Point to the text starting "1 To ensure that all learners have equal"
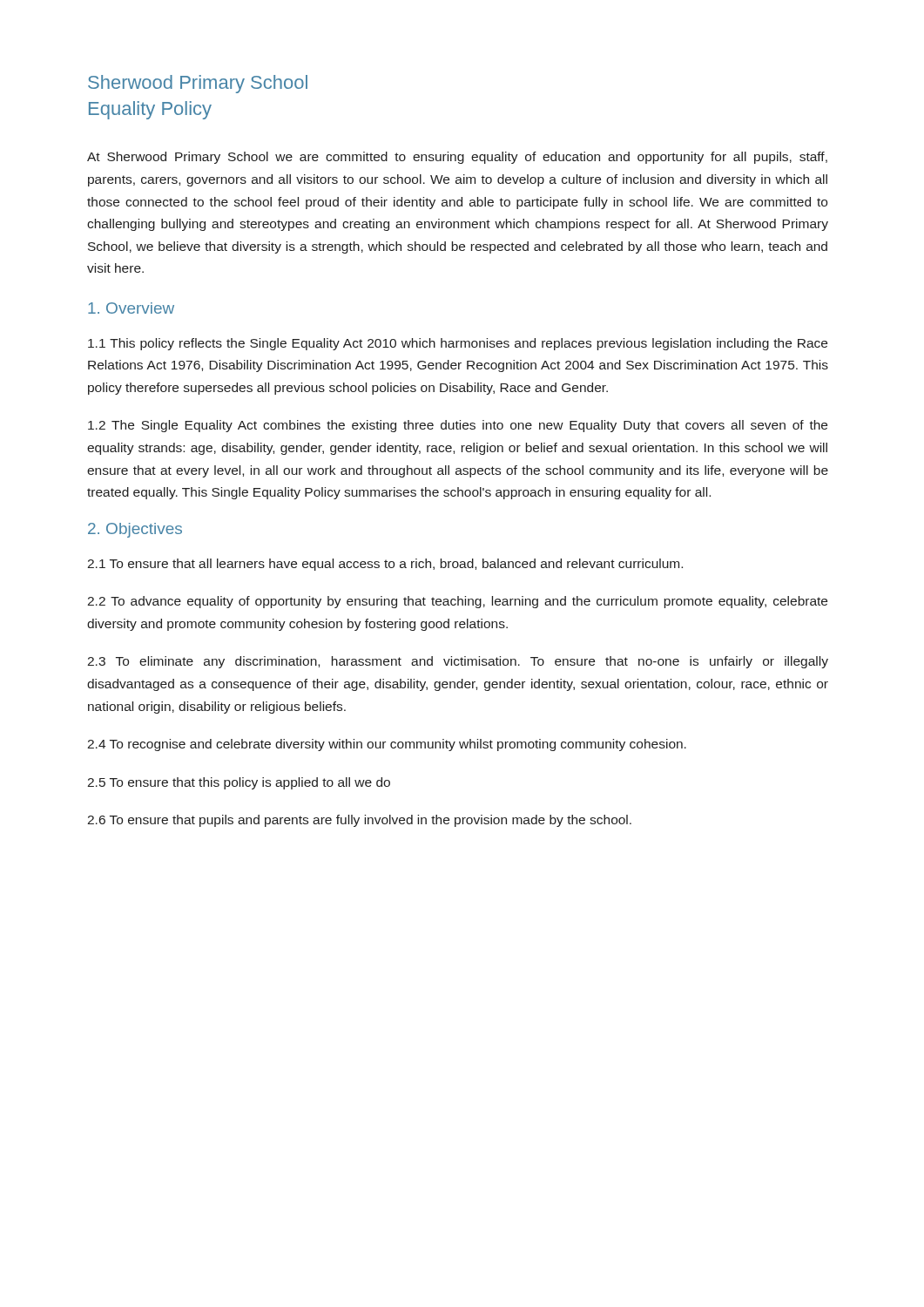 [386, 563]
